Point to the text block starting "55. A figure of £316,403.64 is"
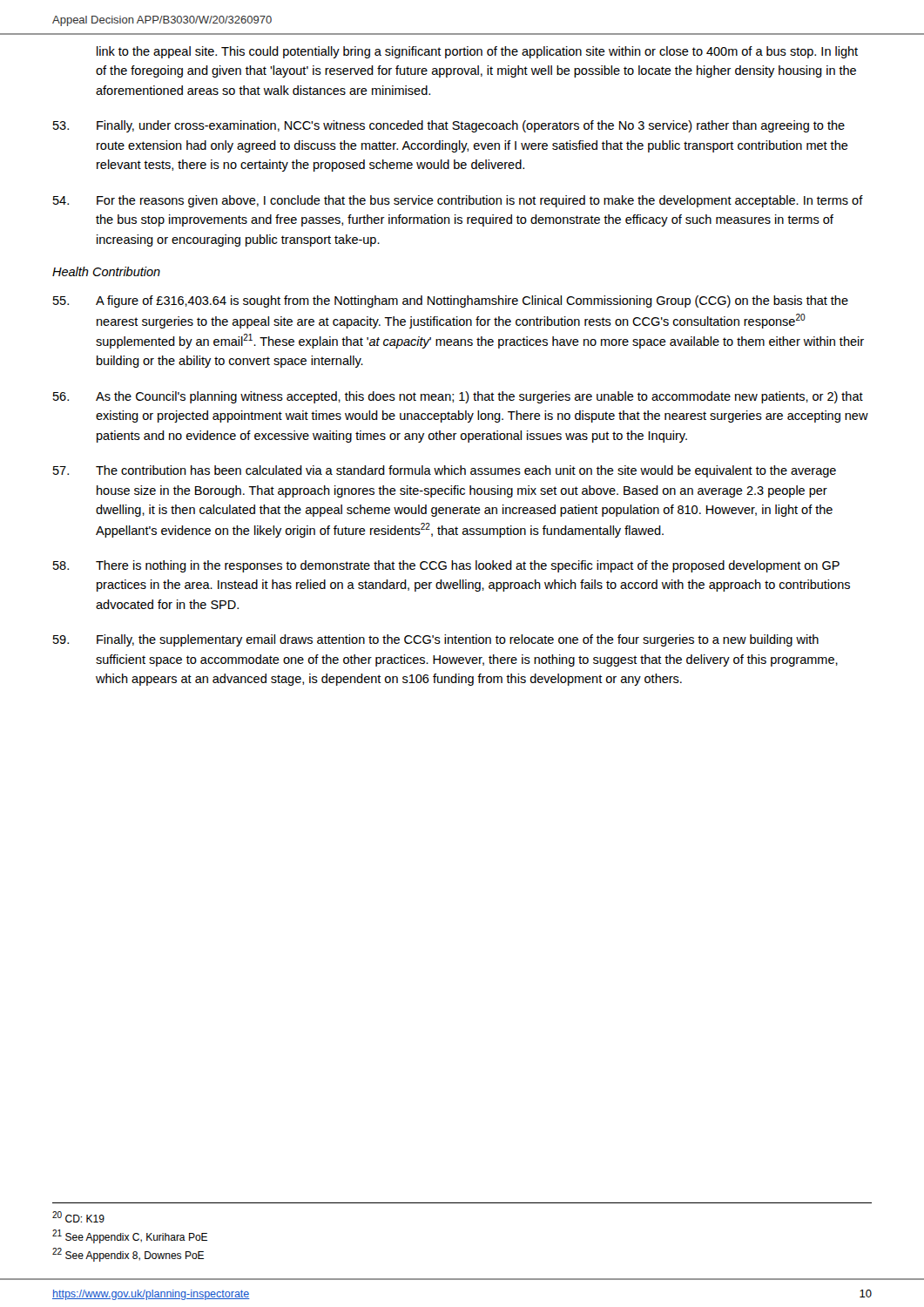924x1307 pixels. click(x=462, y=331)
